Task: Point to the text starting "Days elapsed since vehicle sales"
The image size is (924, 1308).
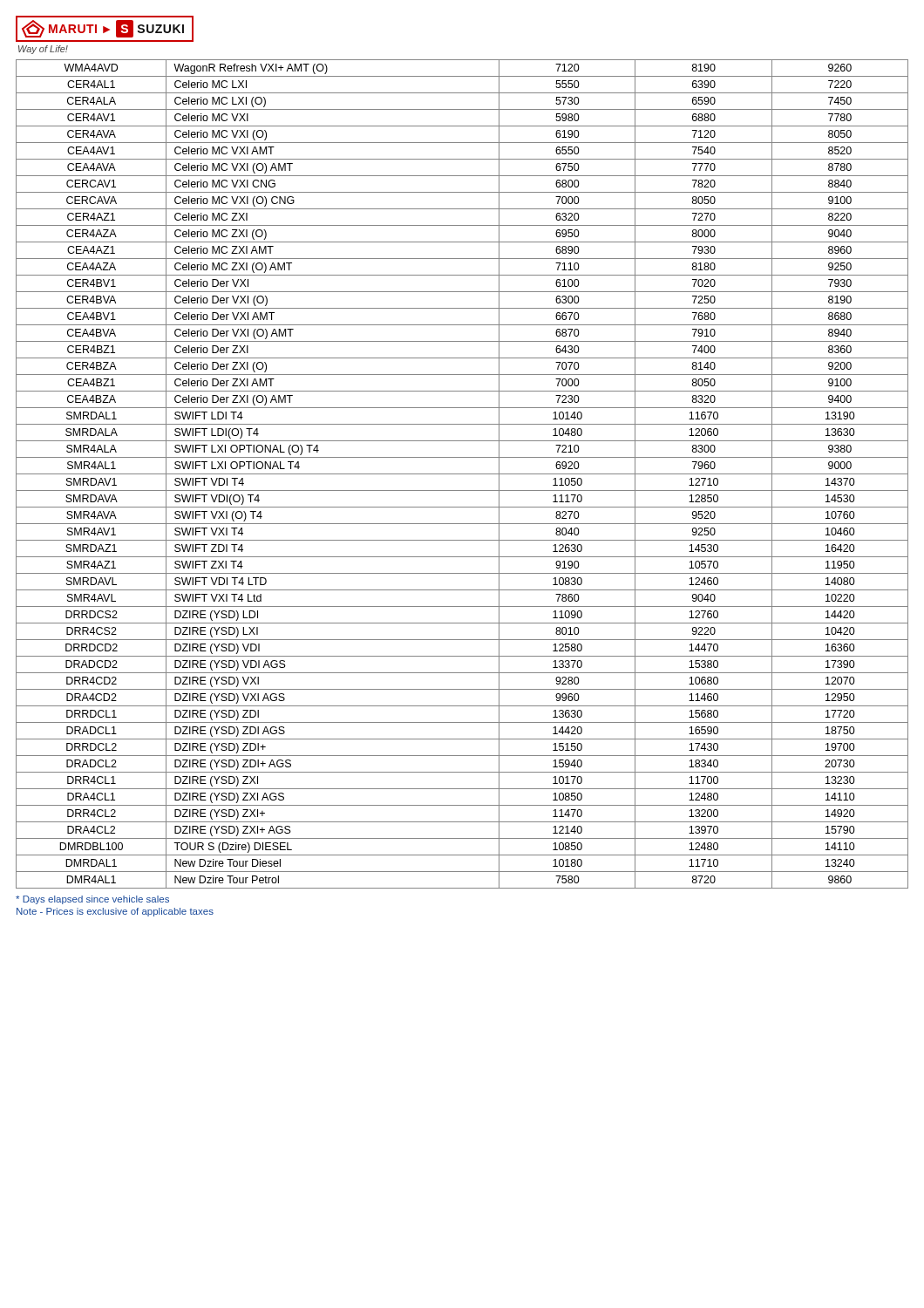Action: pyautogui.click(x=93, y=899)
